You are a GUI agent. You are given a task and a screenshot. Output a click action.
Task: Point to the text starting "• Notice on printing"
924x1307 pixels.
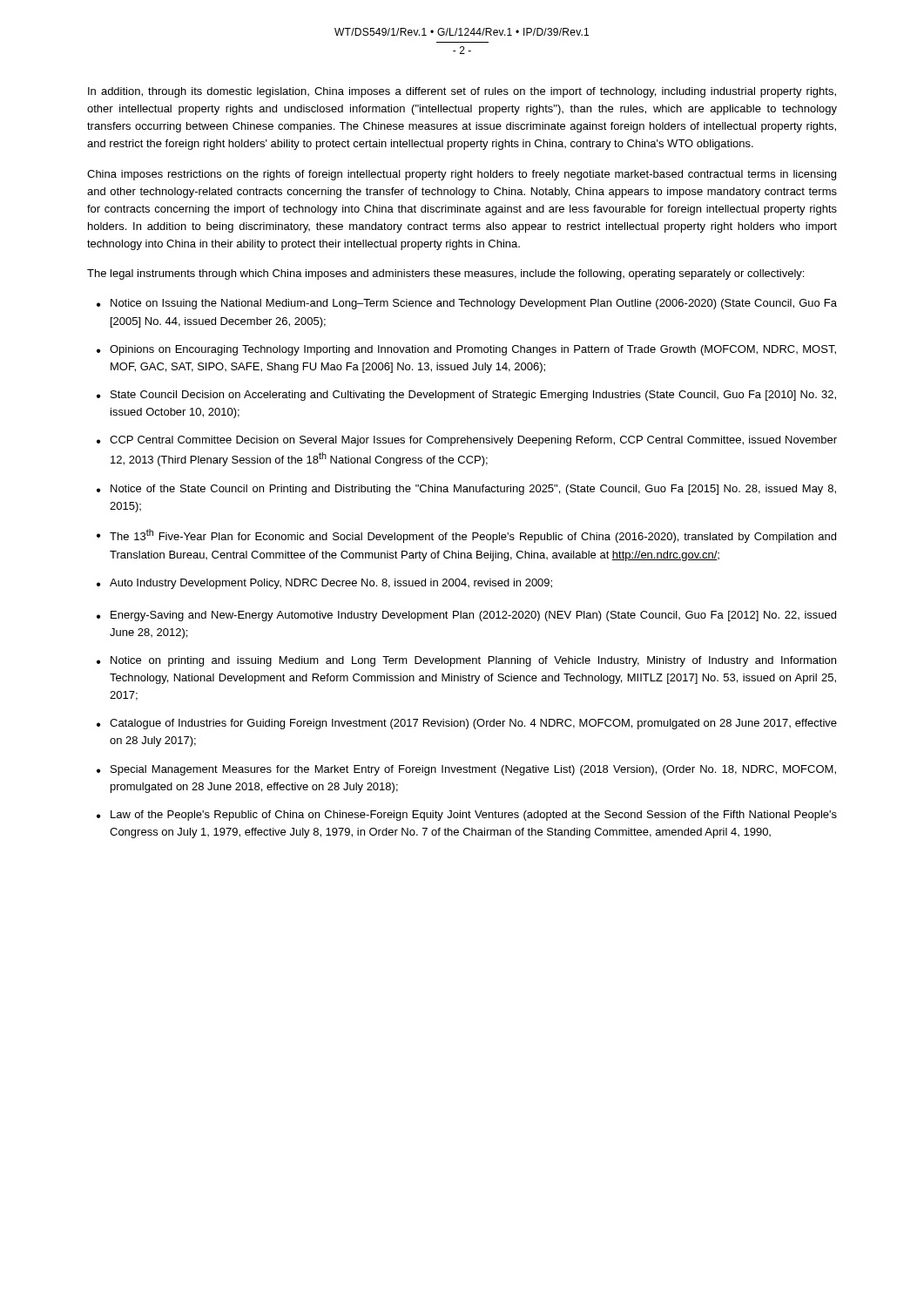pyautogui.click(x=462, y=678)
